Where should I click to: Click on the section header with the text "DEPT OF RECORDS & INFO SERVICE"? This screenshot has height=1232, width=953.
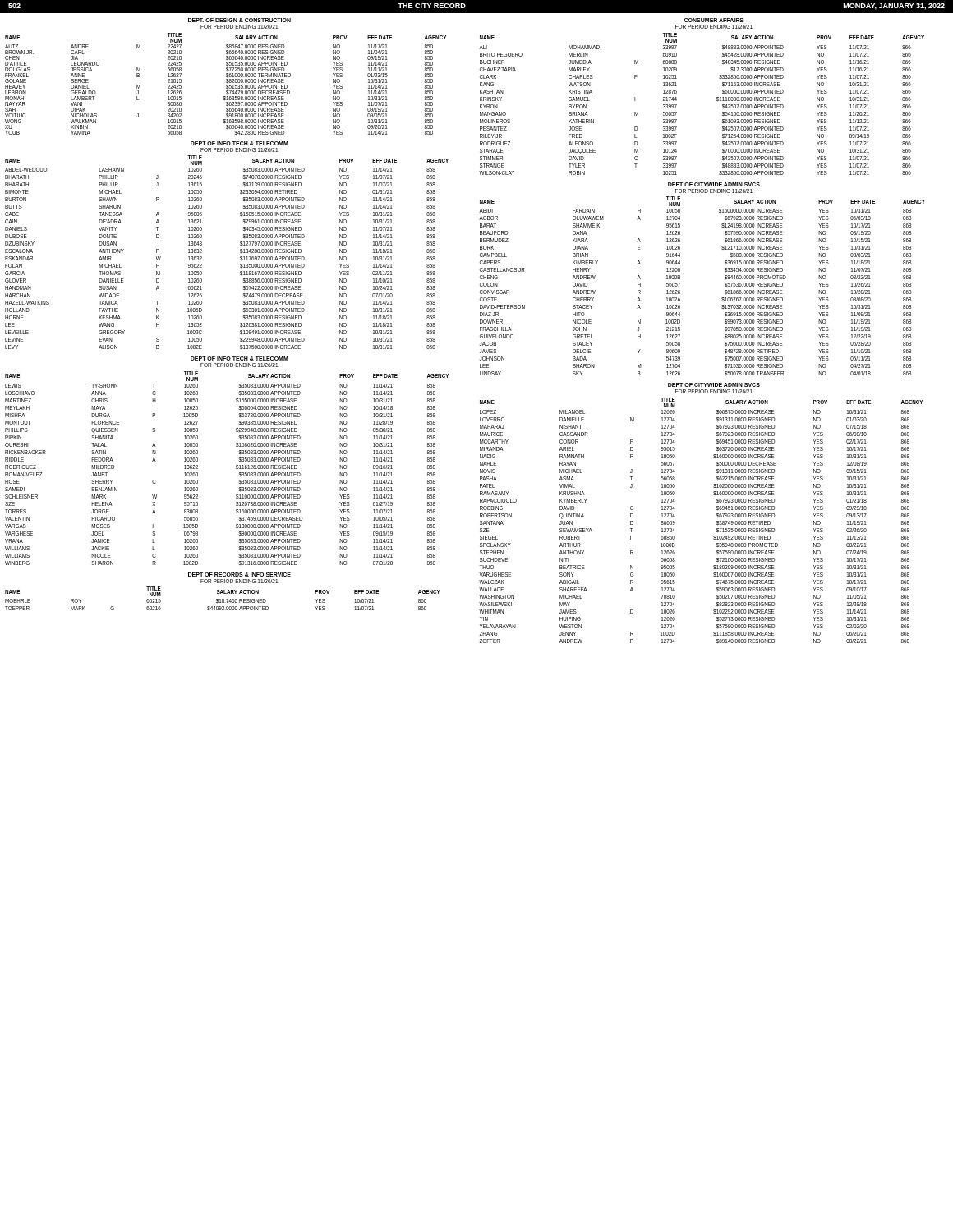click(239, 574)
